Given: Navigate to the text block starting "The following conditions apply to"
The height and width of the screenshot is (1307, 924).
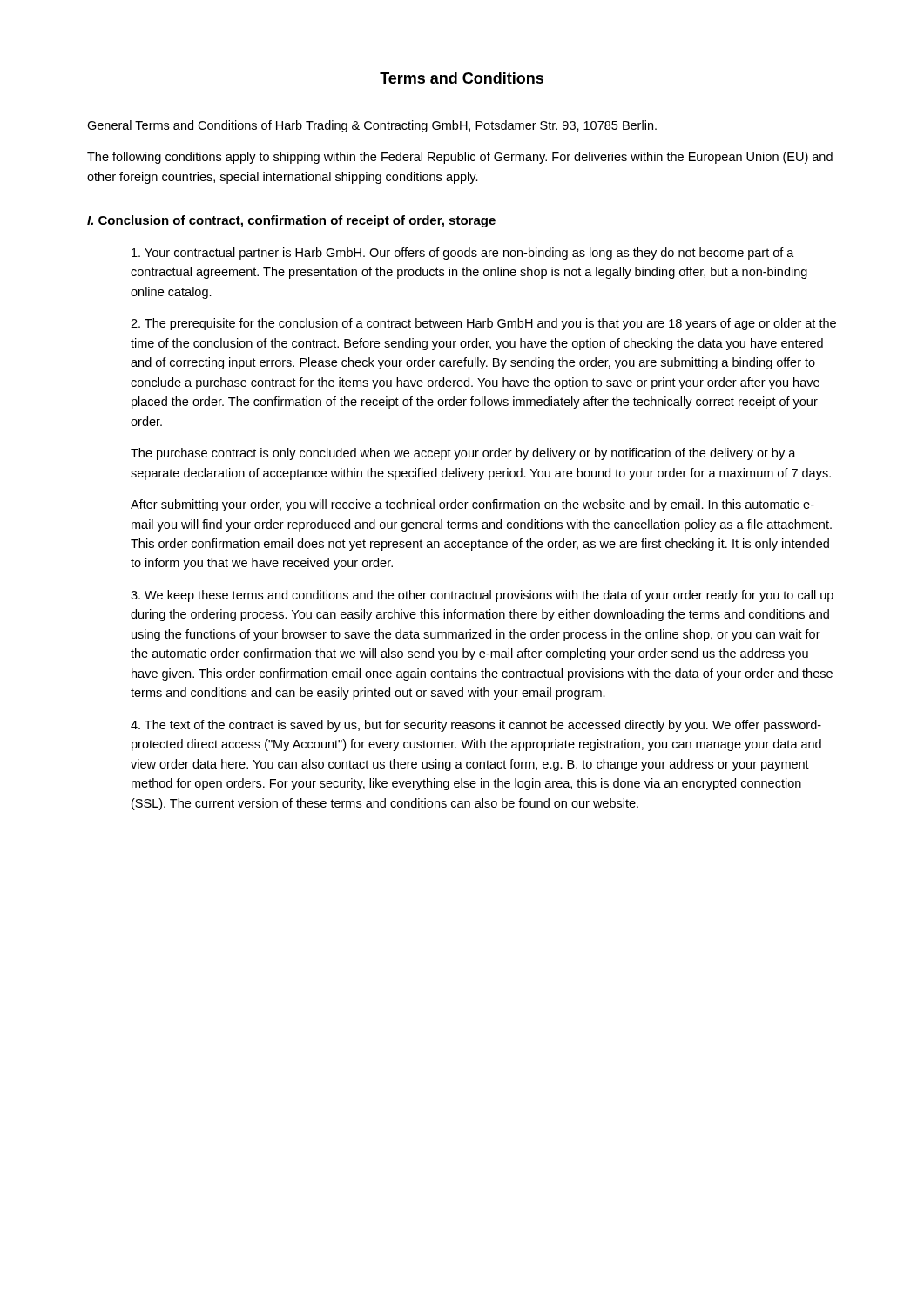Looking at the screenshot, I should click(460, 167).
